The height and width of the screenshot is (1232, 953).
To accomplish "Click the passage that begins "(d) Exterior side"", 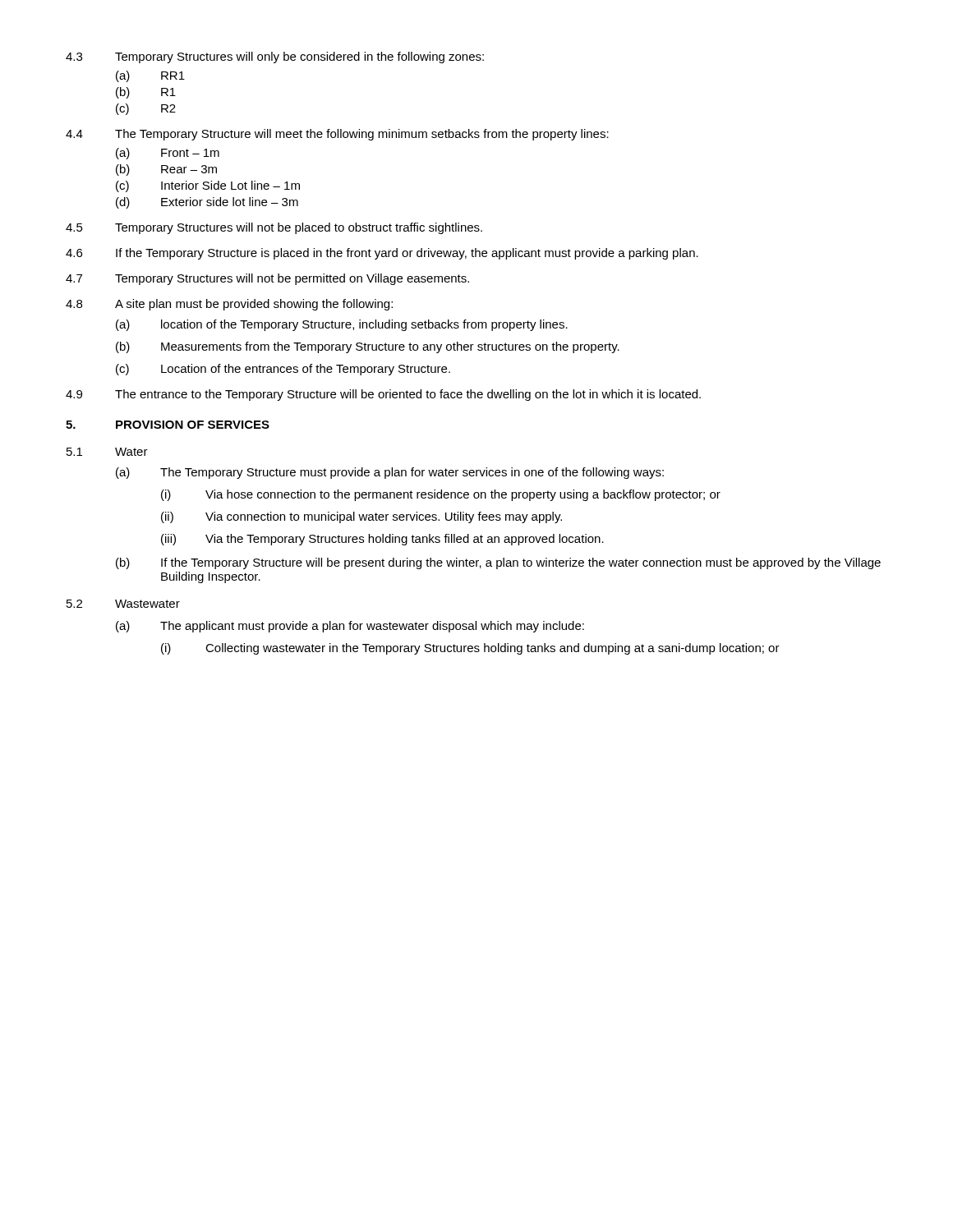I will [x=207, y=202].
